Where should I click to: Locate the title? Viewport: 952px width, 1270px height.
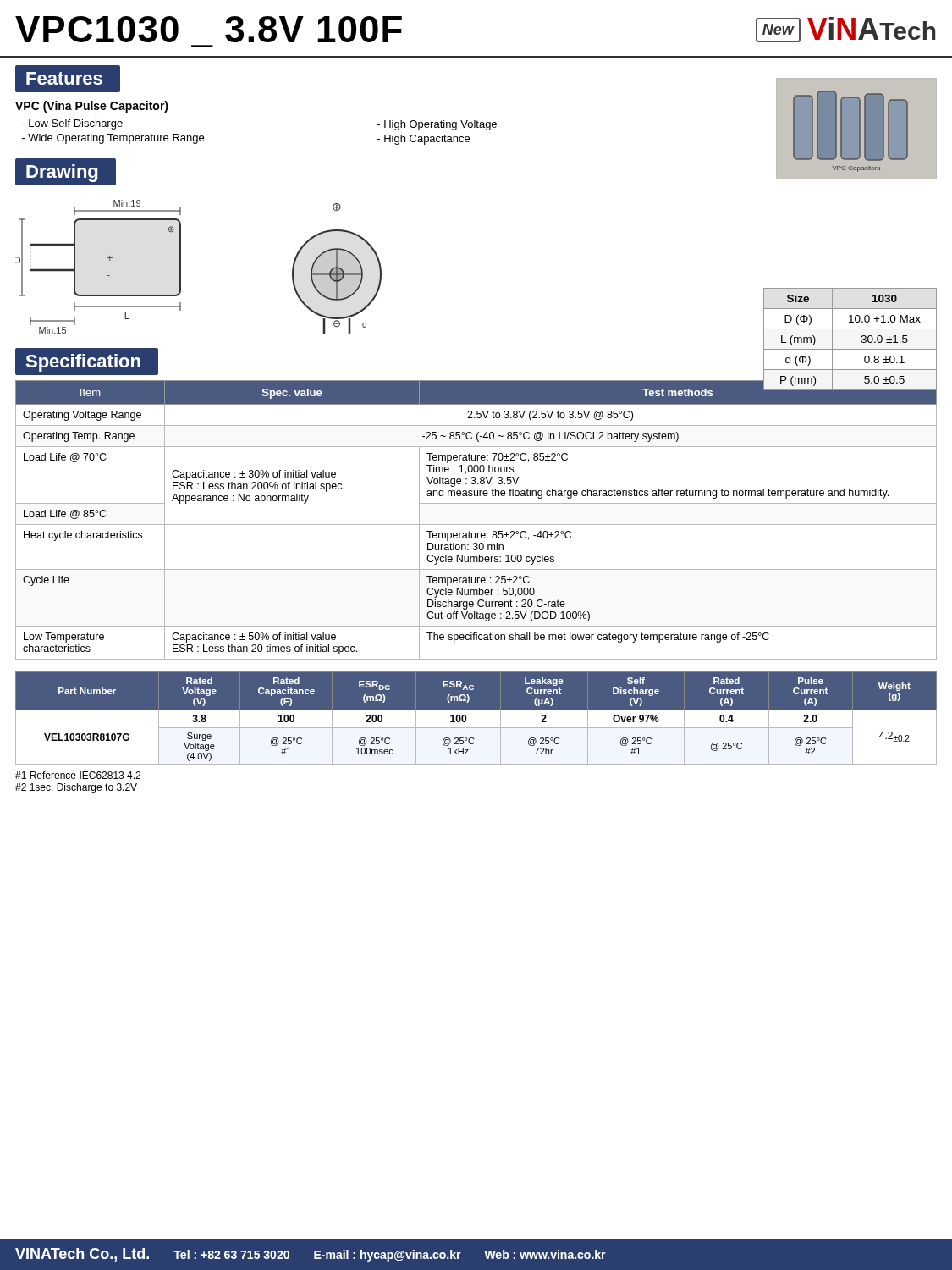coord(476,30)
